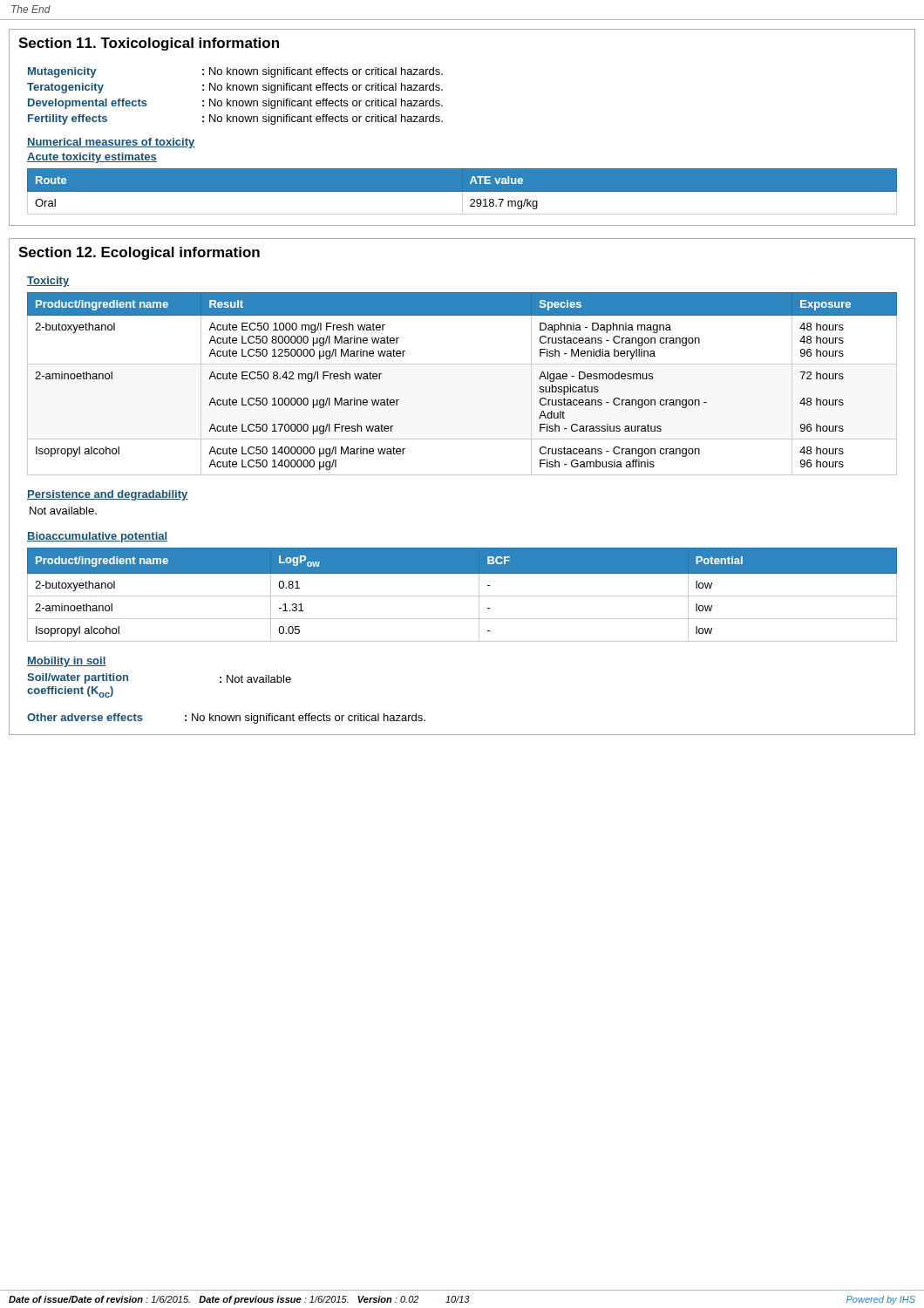The width and height of the screenshot is (924, 1308).
Task: Locate the element starting "Mobility in soil"
Action: (x=66, y=660)
